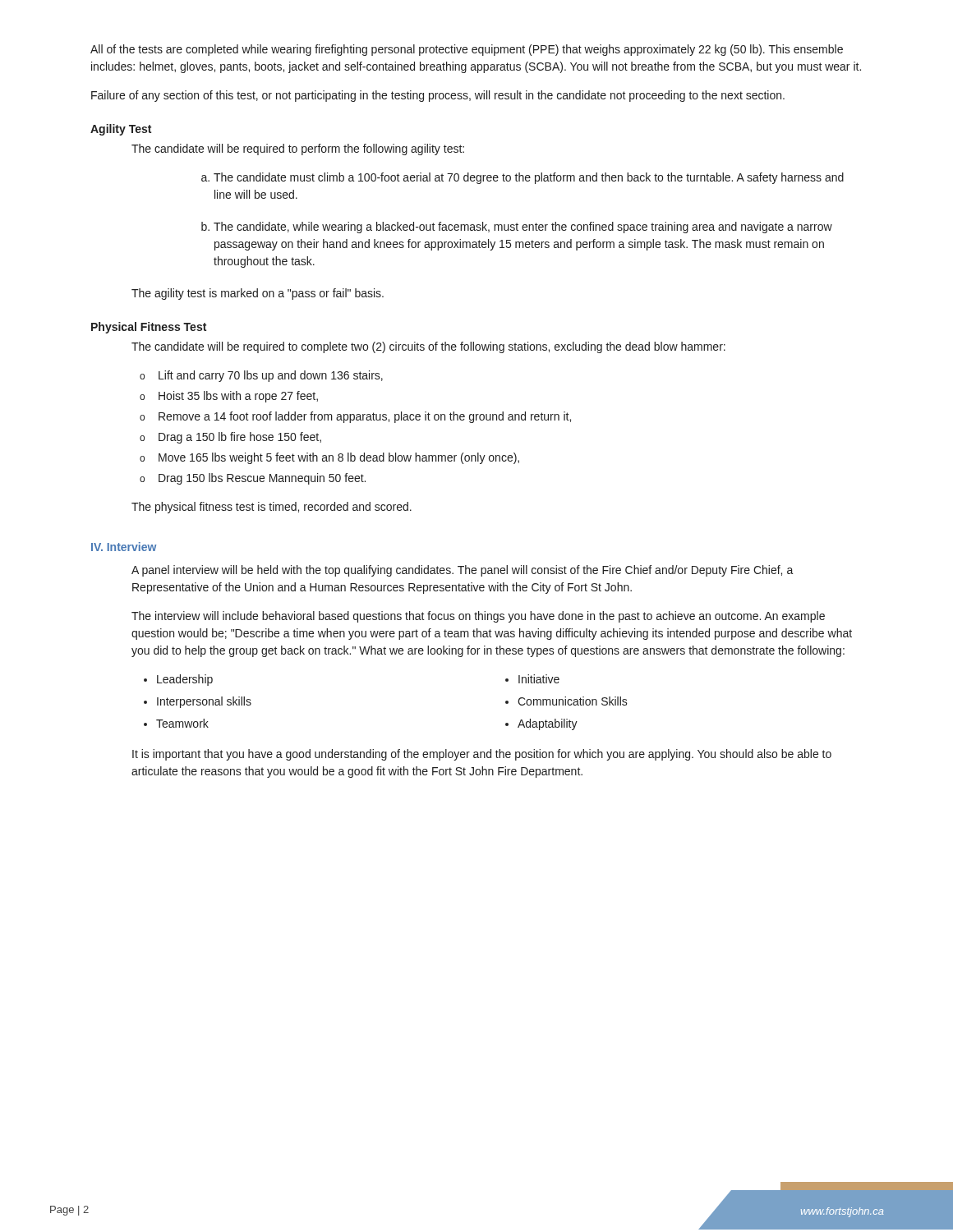This screenshot has width=953, height=1232.
Task: Locate the passage starting "Agility Test"
Action: (121, 129)
